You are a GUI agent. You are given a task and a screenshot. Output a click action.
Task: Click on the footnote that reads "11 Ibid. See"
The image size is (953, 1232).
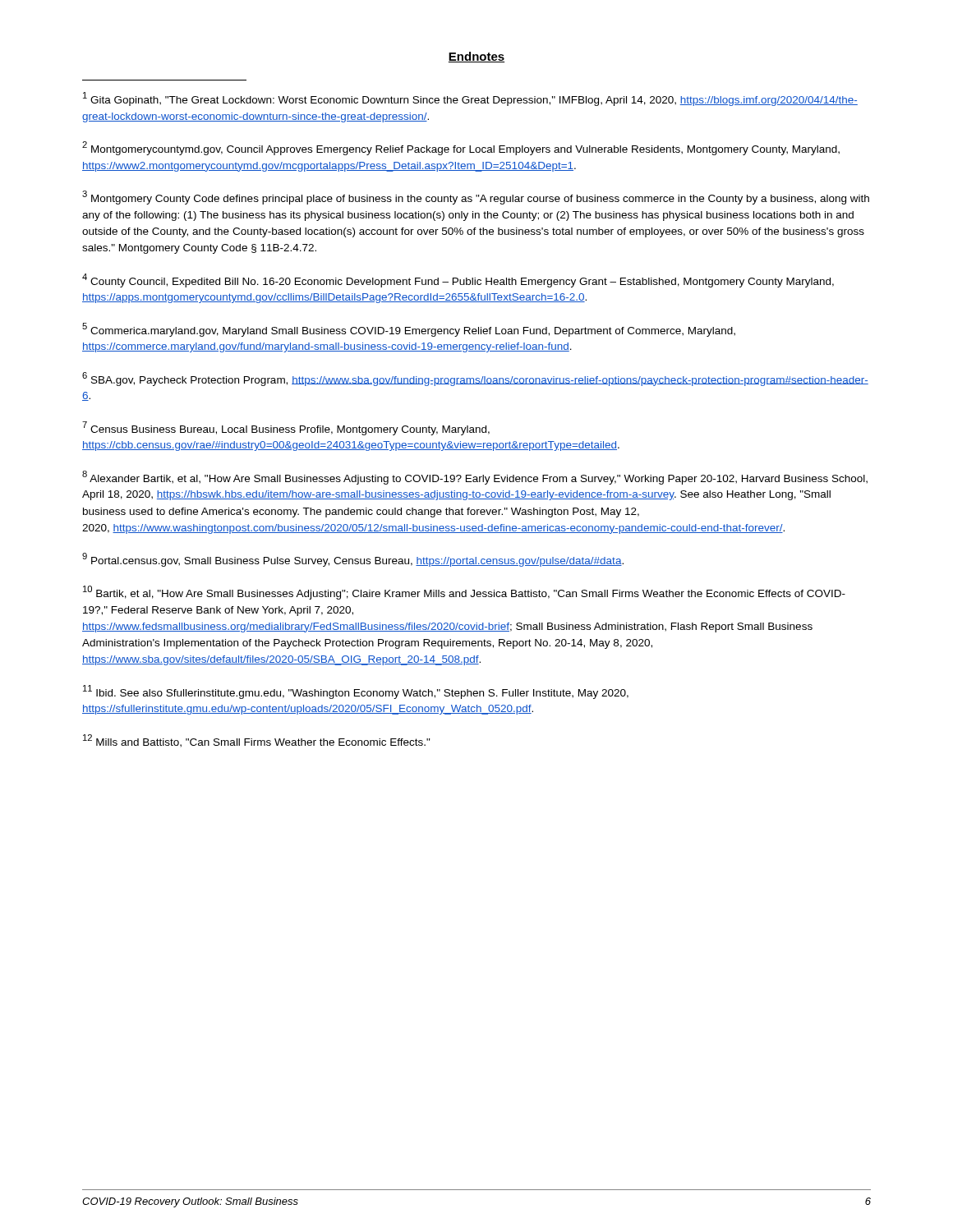click(476, 699)
